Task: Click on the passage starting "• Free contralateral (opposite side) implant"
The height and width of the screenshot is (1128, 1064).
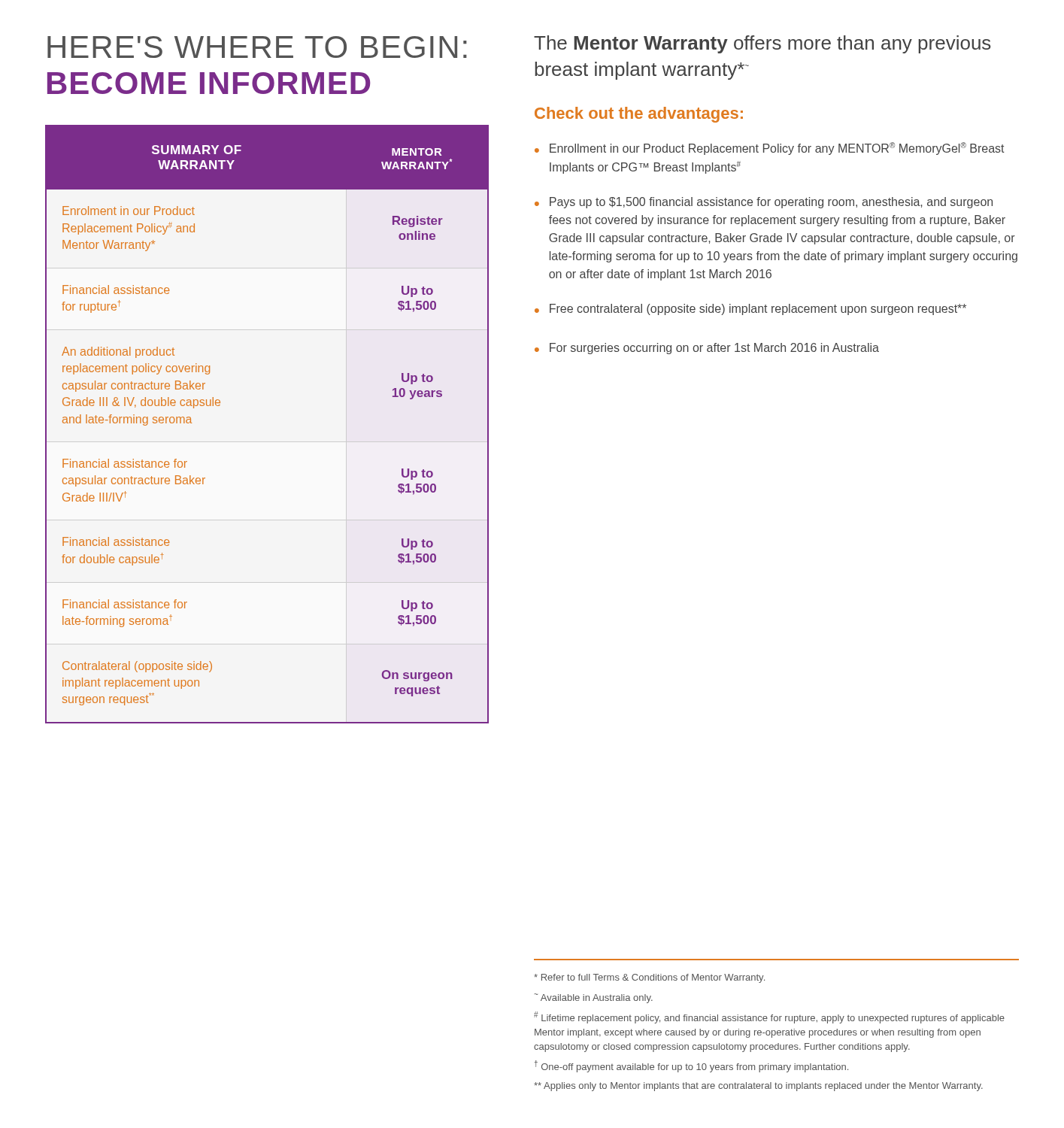Action: coord(750,311)
